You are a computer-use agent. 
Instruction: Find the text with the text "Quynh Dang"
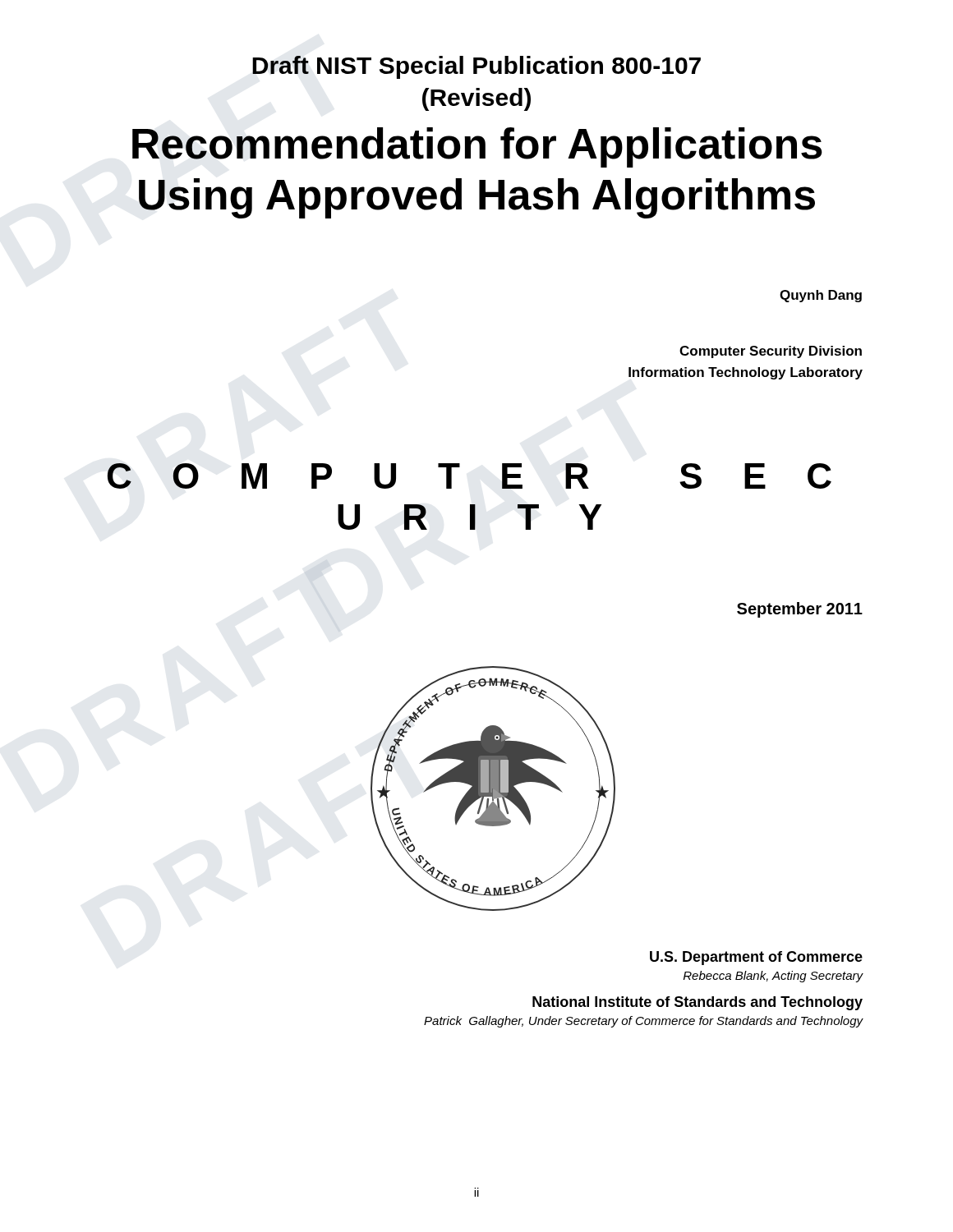pos(821,295)
